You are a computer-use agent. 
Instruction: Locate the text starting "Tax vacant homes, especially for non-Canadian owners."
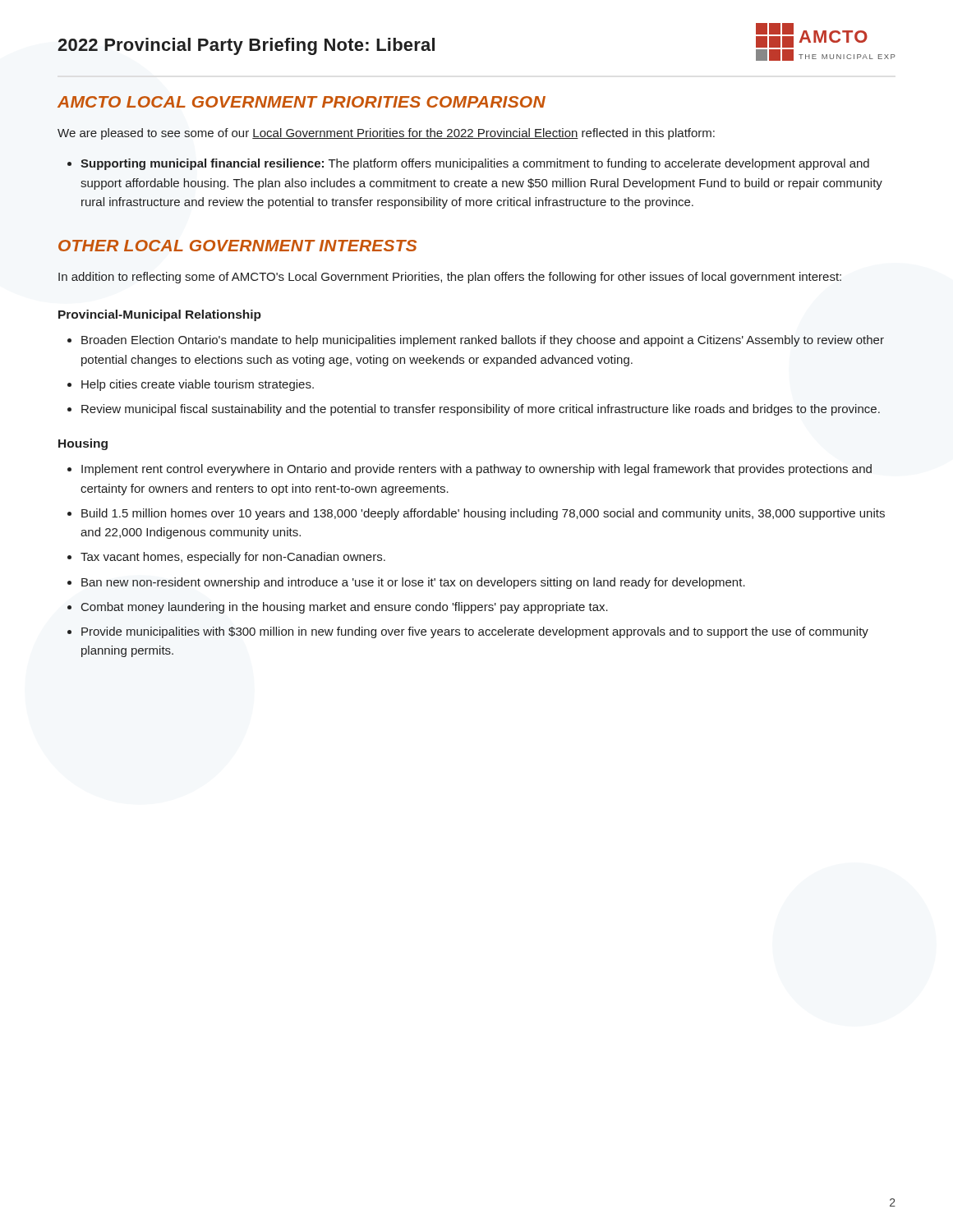pyautogui.click(x=233, y=557)
